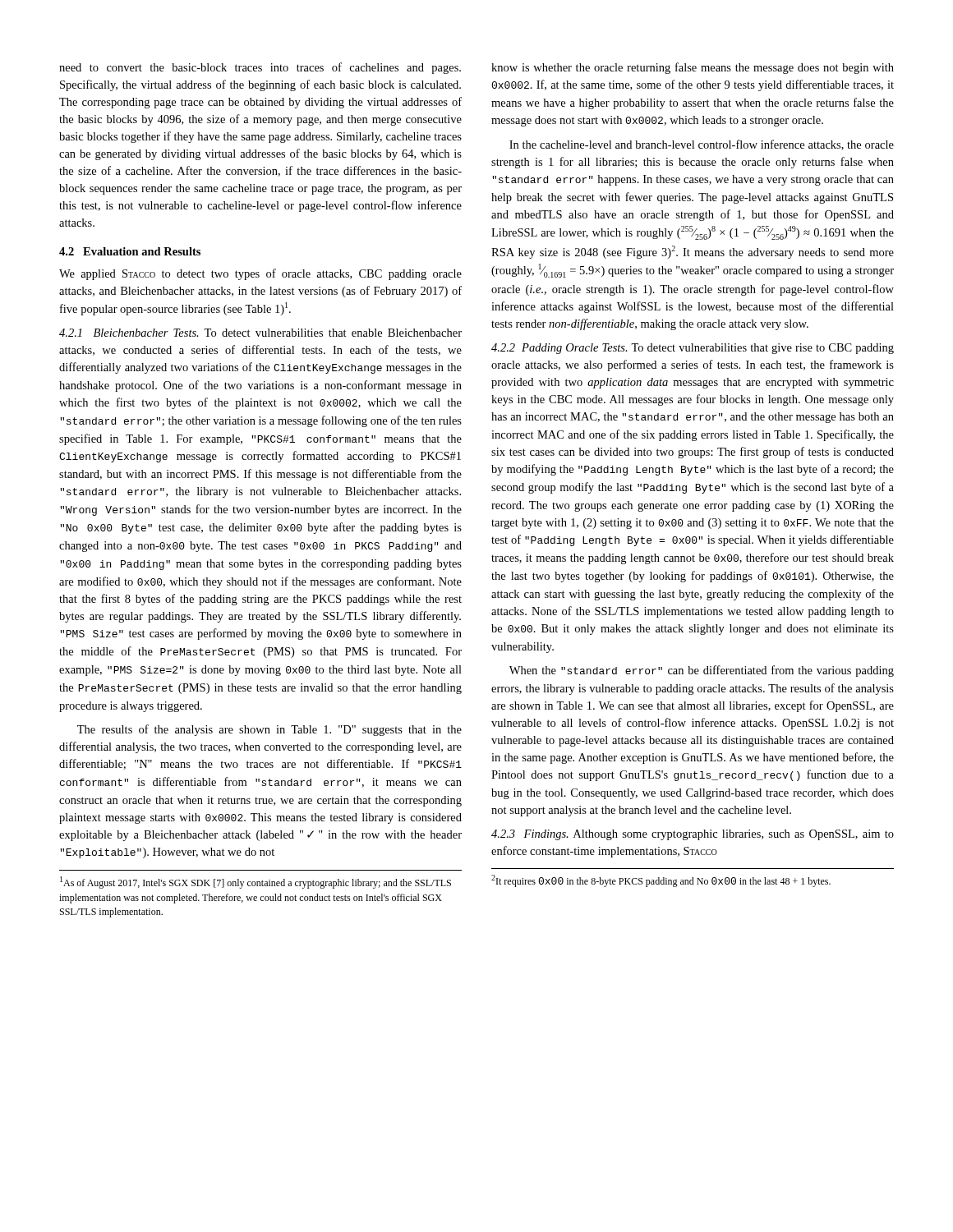
Task: Locate the text block that says "2.1 Bleichenbacher Tests."
Action: (260, 593)
